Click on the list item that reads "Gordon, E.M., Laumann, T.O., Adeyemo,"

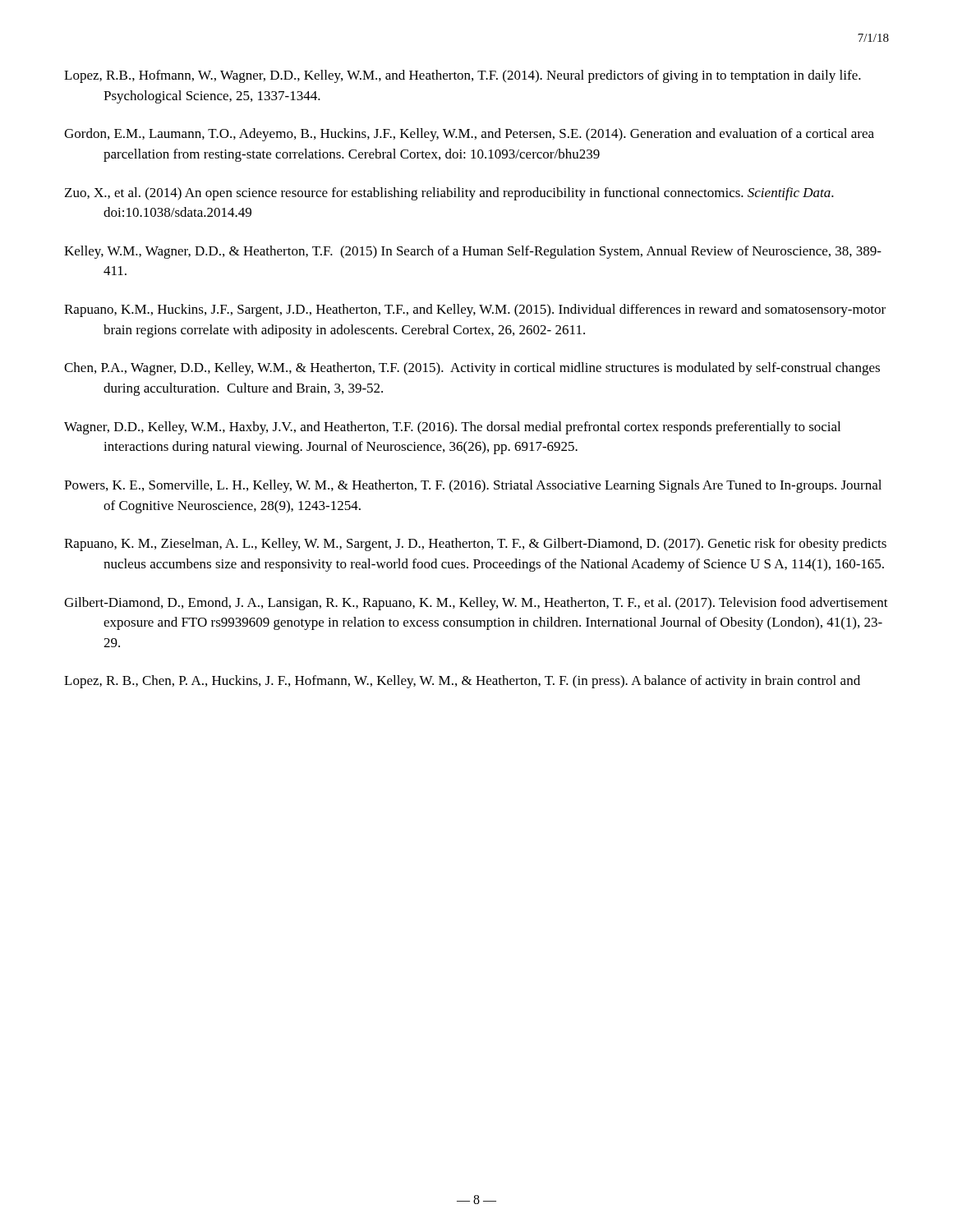click(476, 145)
